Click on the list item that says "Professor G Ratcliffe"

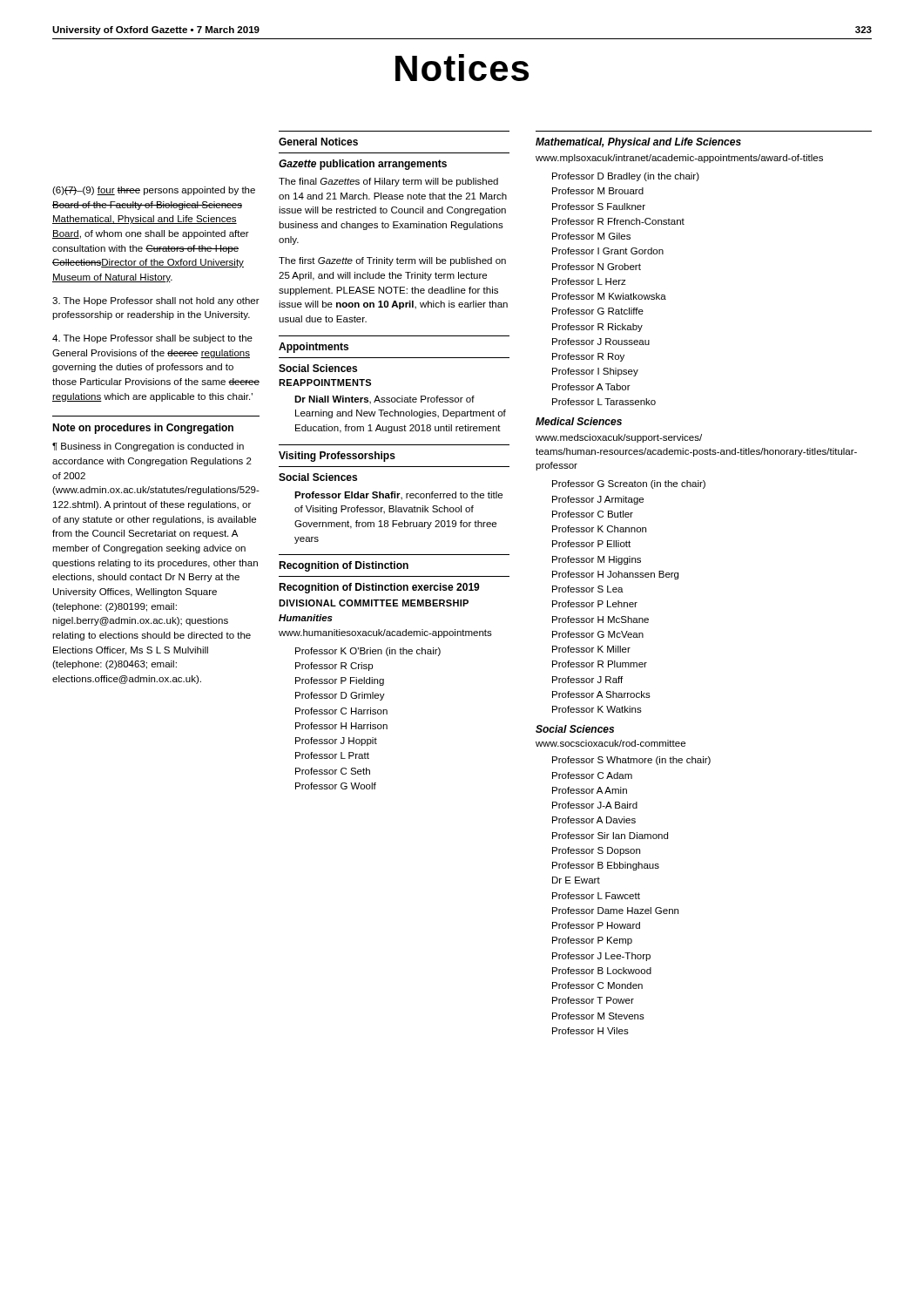tap(597, 311)
